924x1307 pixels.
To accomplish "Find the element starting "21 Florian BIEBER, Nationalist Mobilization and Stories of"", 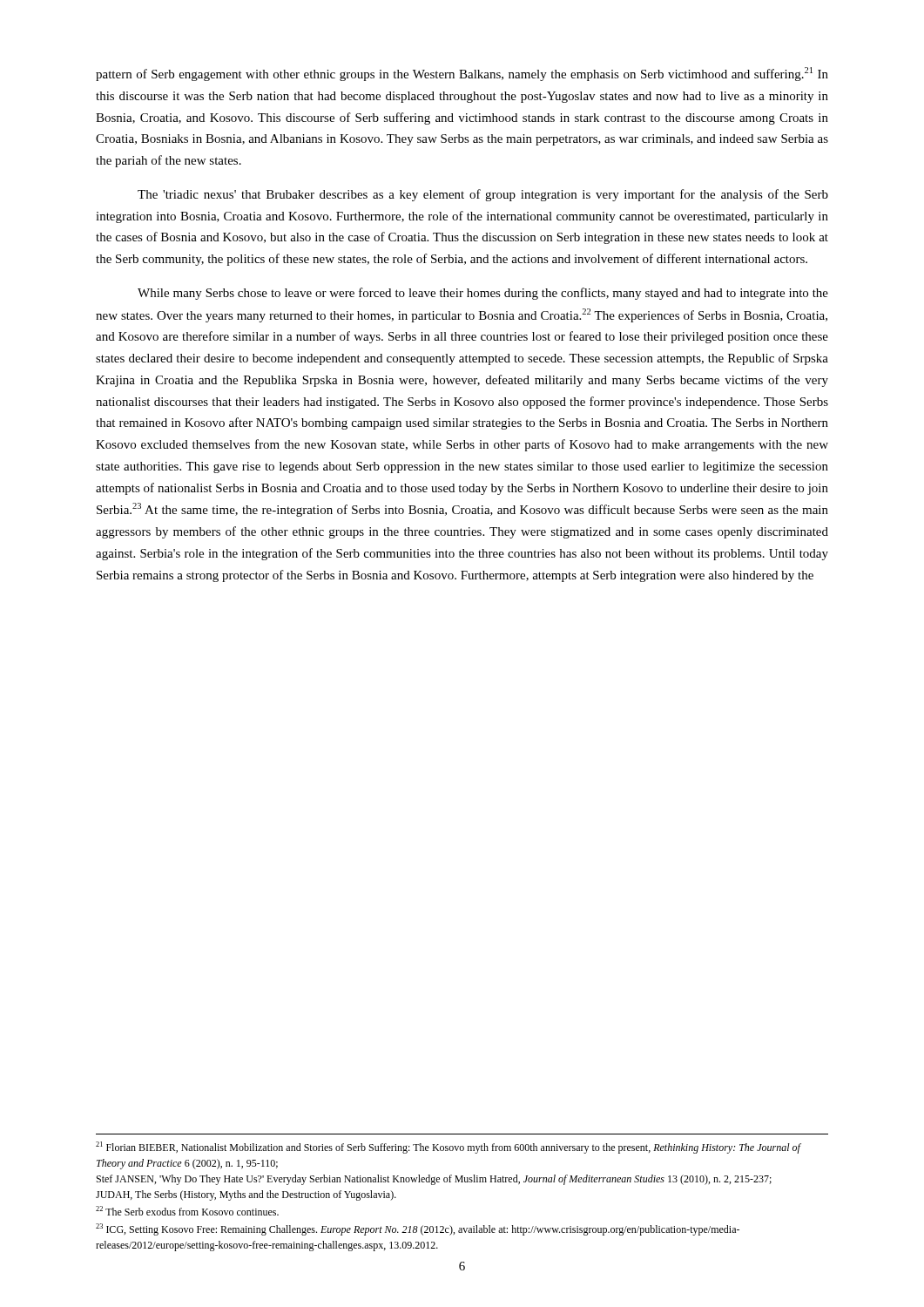I will coord(448,1171).
